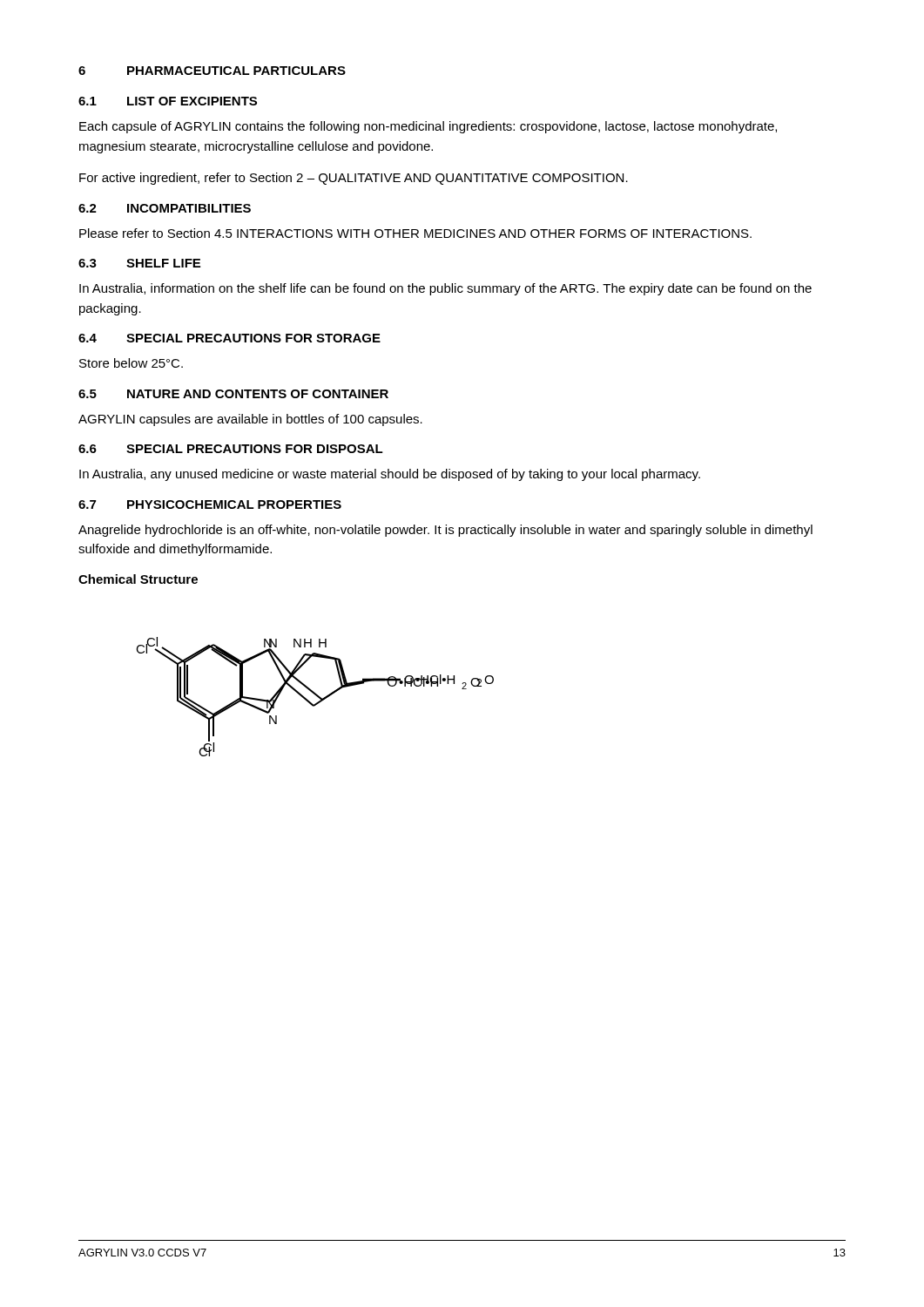This screenshot has width=924, height=1307.
Task: Point to "6.3SHELF LIFE"
Action: [x=140, y=263]
